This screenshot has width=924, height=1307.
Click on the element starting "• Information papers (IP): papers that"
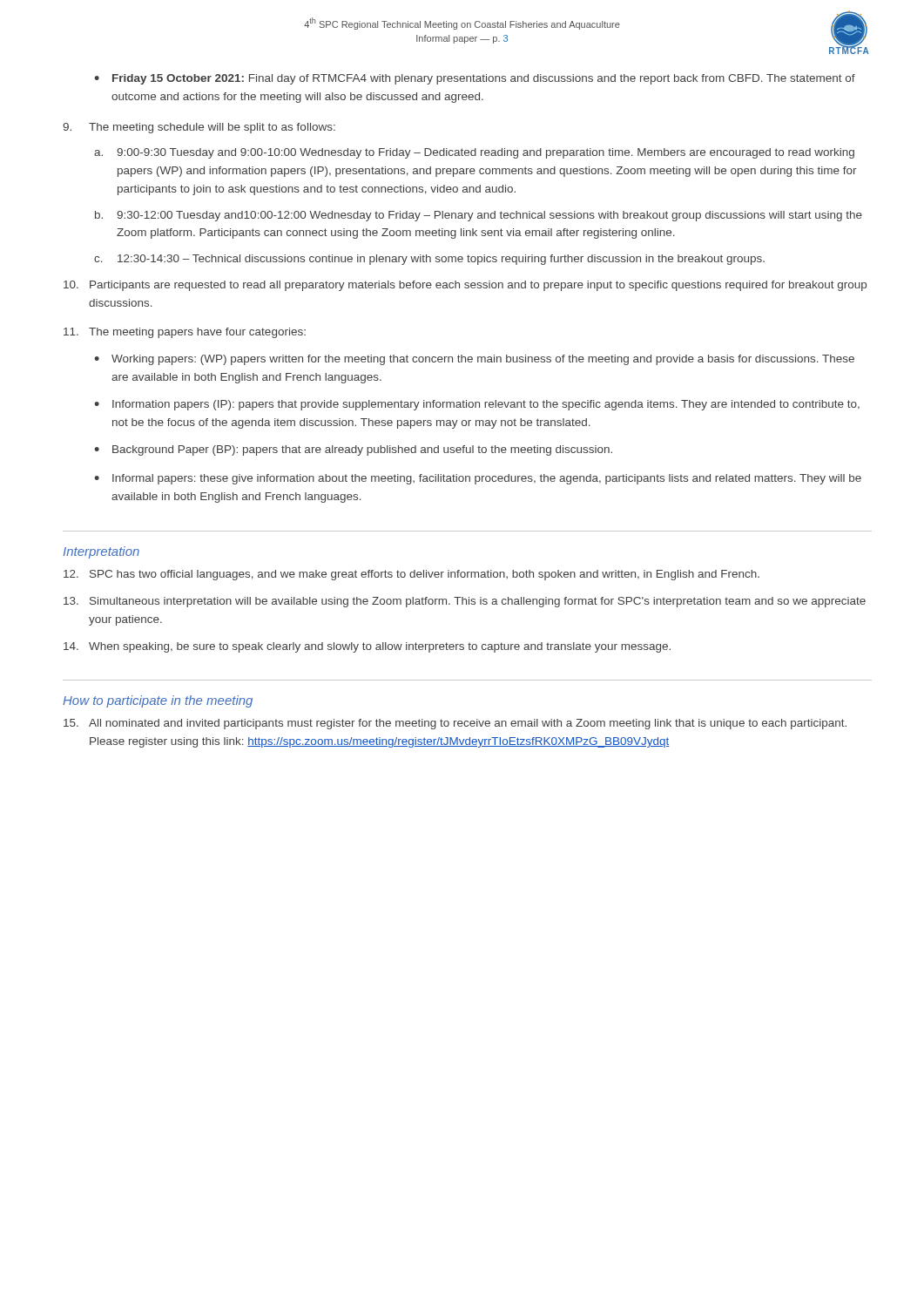point(483,414)
